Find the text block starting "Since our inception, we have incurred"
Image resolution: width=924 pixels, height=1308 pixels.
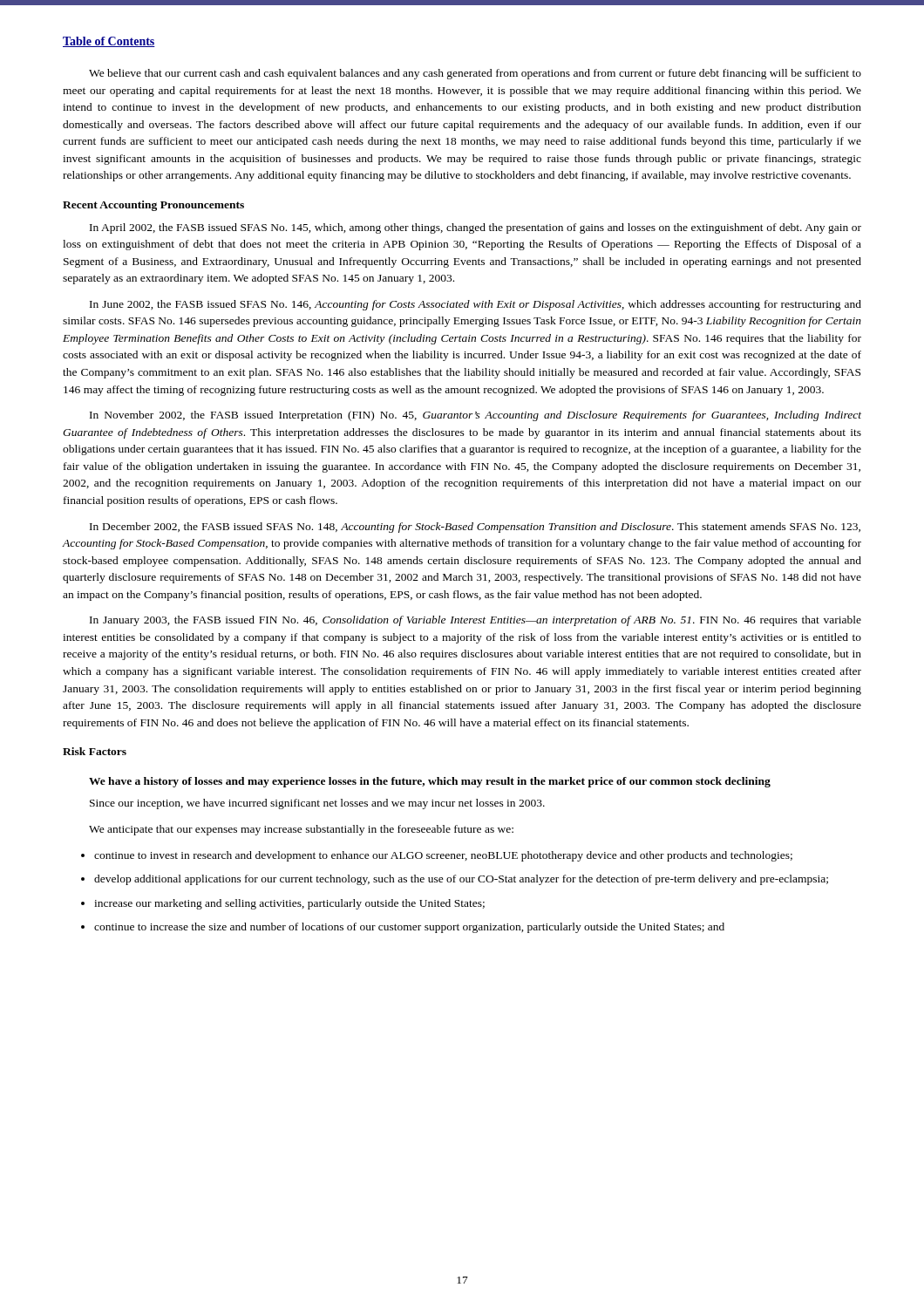click(x=462, y=803)
